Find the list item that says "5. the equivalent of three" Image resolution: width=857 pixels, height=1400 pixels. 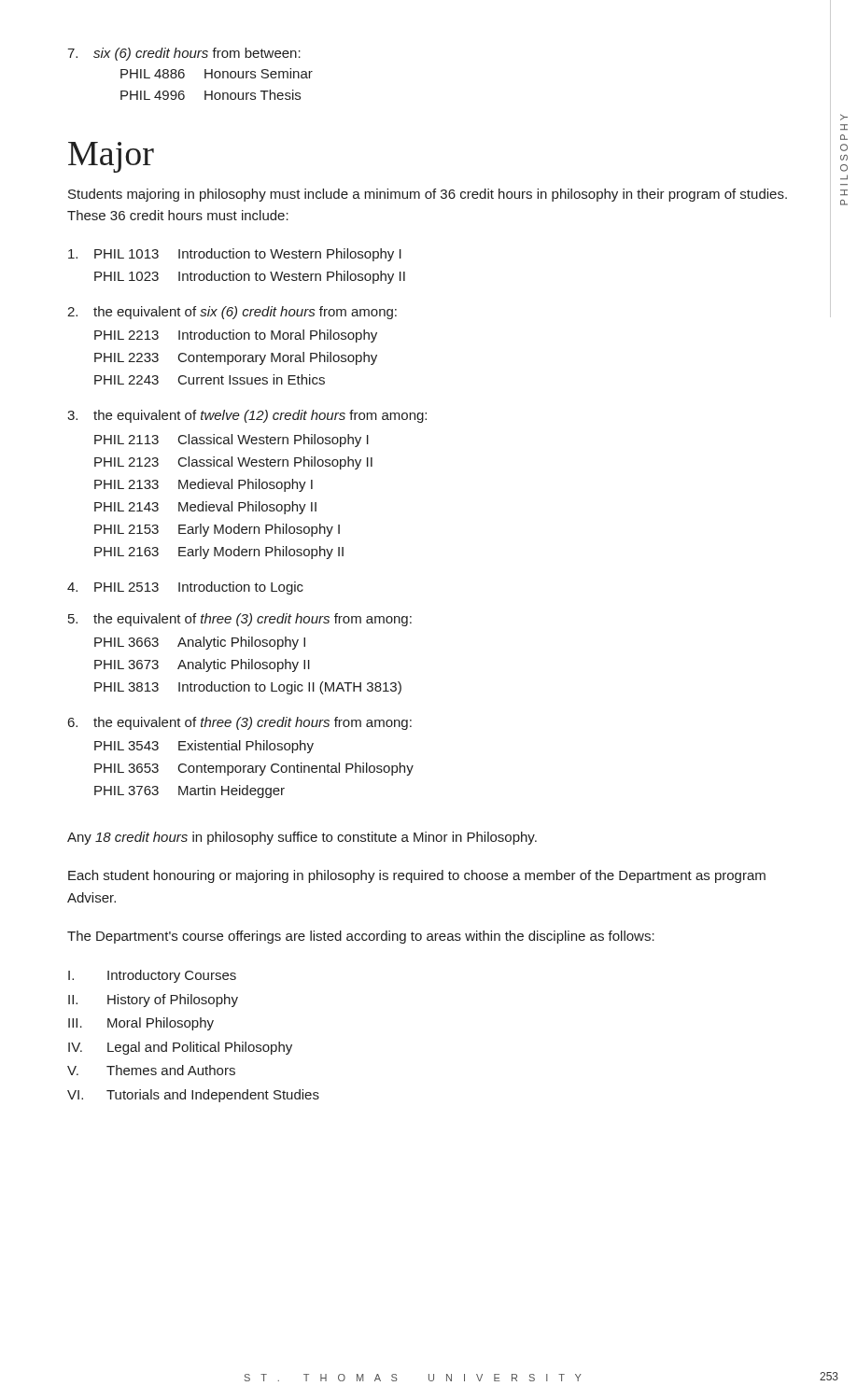240,620
